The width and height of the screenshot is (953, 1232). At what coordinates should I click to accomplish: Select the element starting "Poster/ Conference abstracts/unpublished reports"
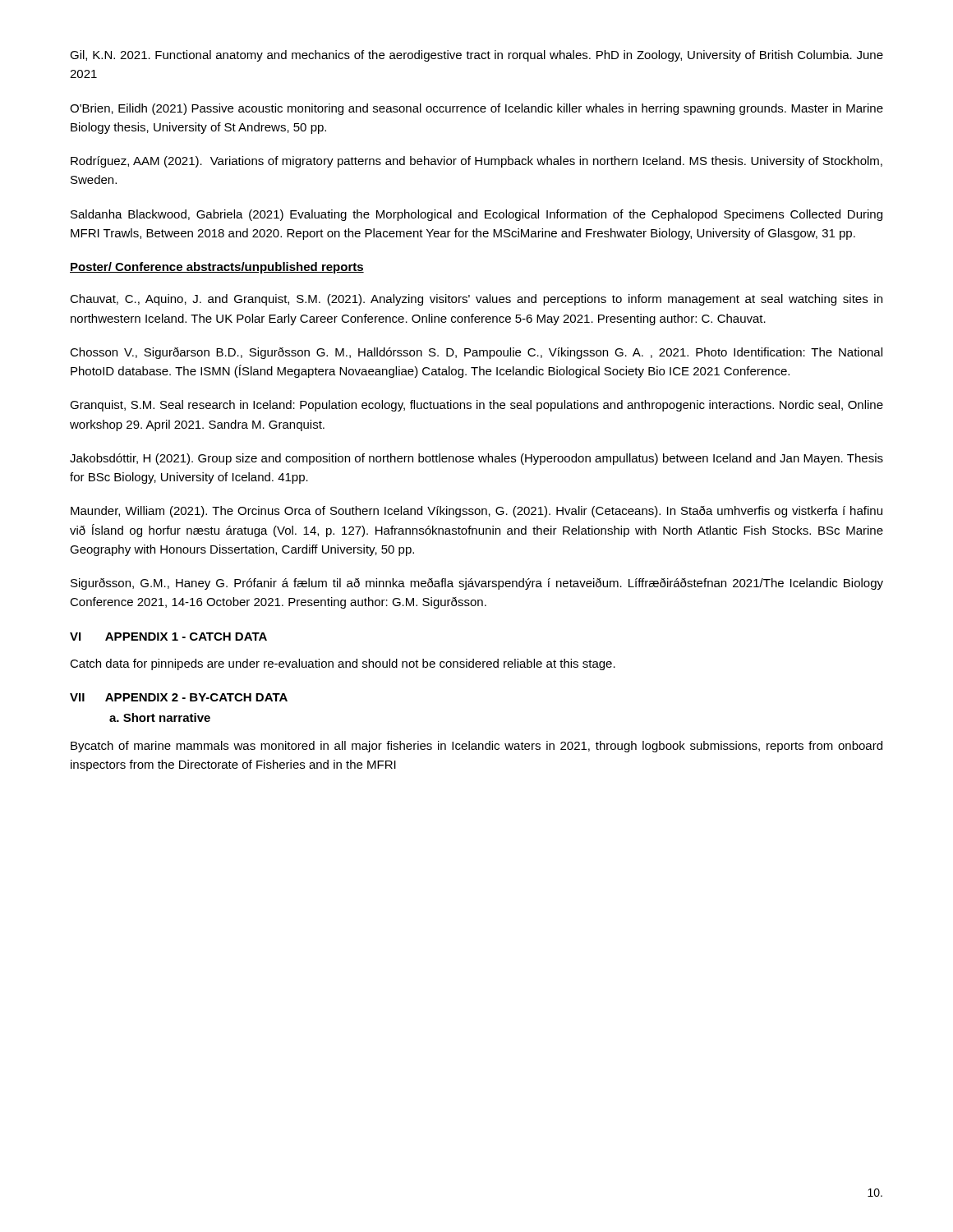tap(217, 267)
